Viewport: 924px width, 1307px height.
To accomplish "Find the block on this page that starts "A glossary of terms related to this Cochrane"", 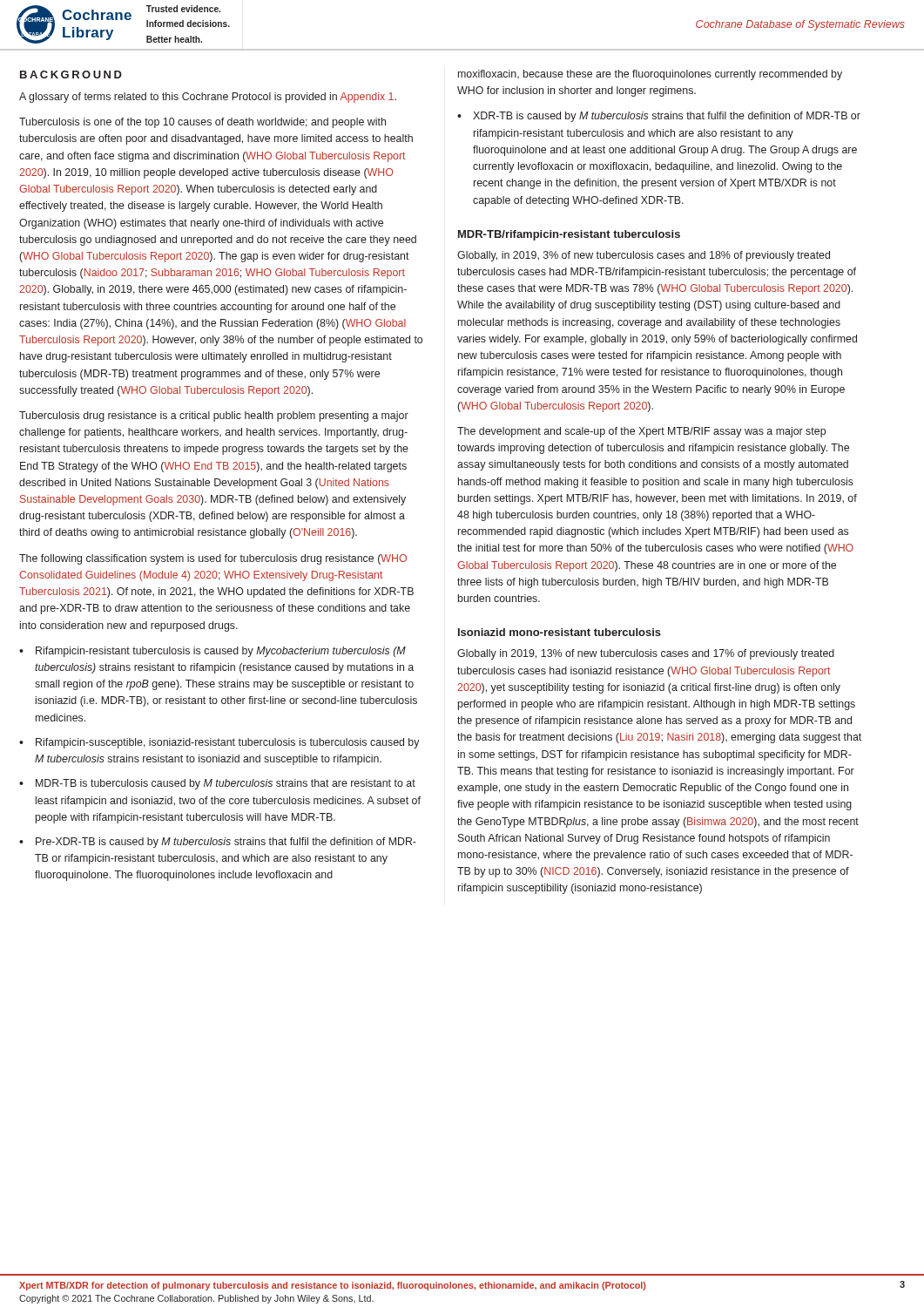I will [208, 97].
